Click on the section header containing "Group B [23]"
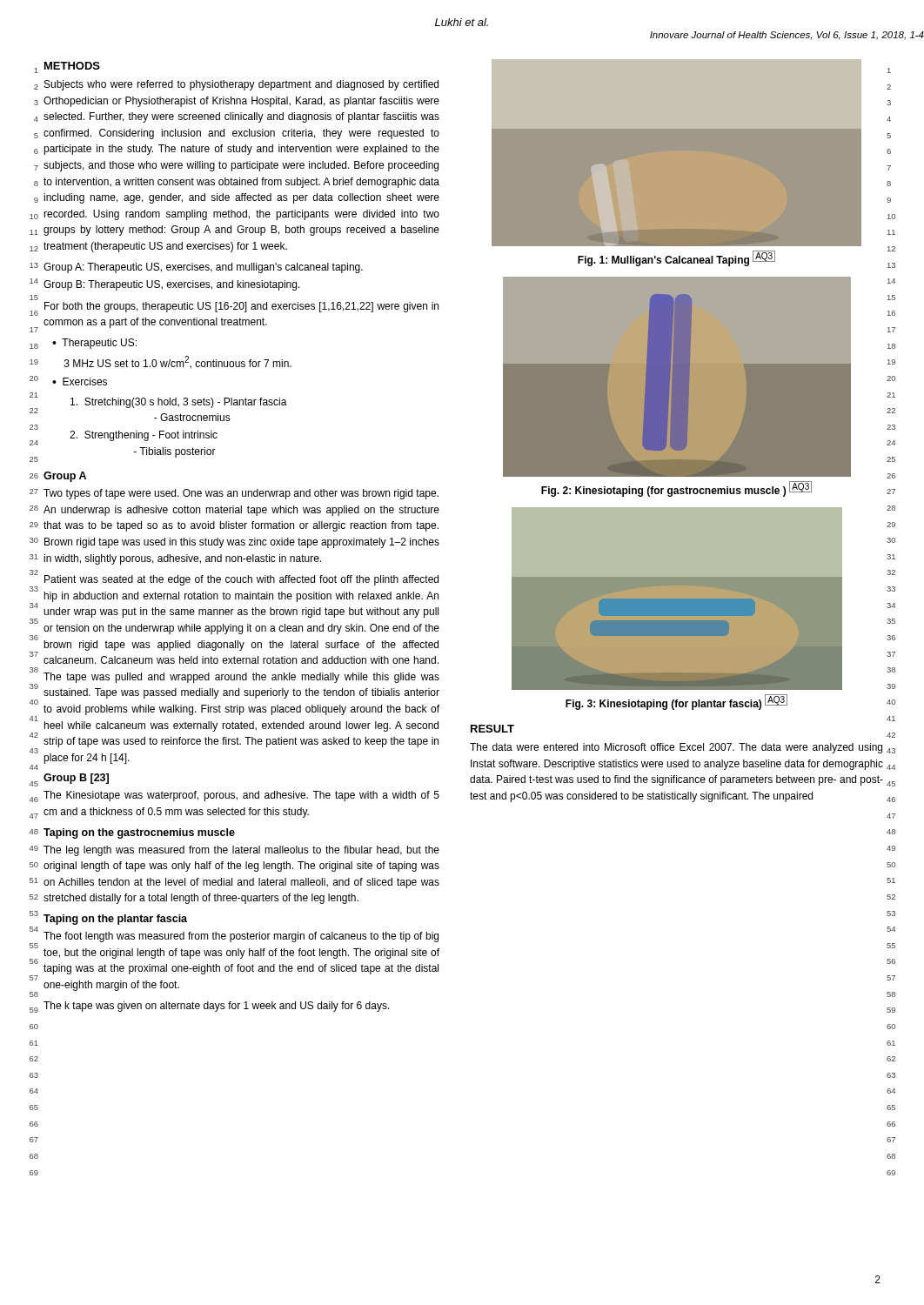The height and width of the screenshot is (1305, 924). click(x=76, y=778)
